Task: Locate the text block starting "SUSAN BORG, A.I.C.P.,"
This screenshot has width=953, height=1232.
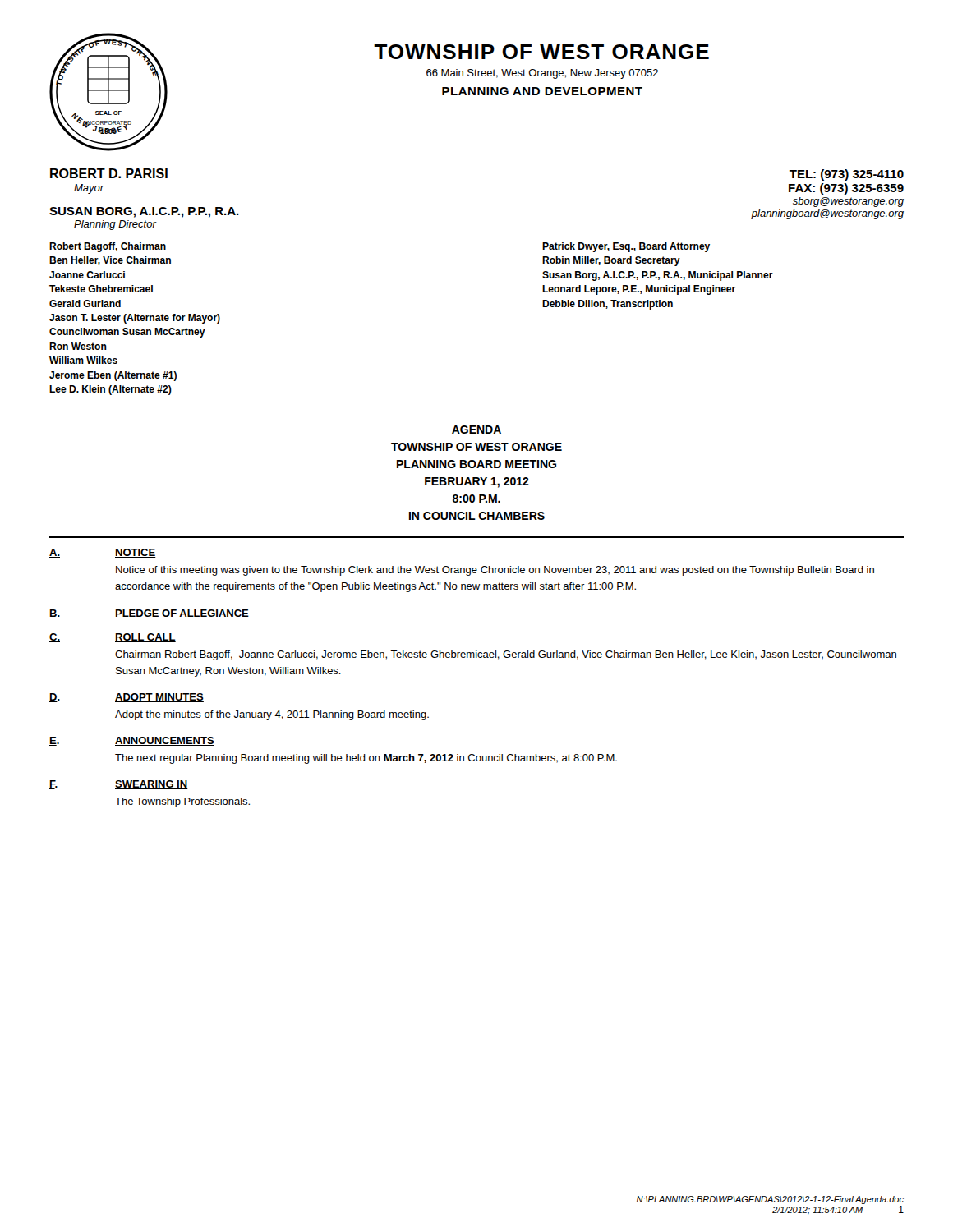Action: pos(189,217)
